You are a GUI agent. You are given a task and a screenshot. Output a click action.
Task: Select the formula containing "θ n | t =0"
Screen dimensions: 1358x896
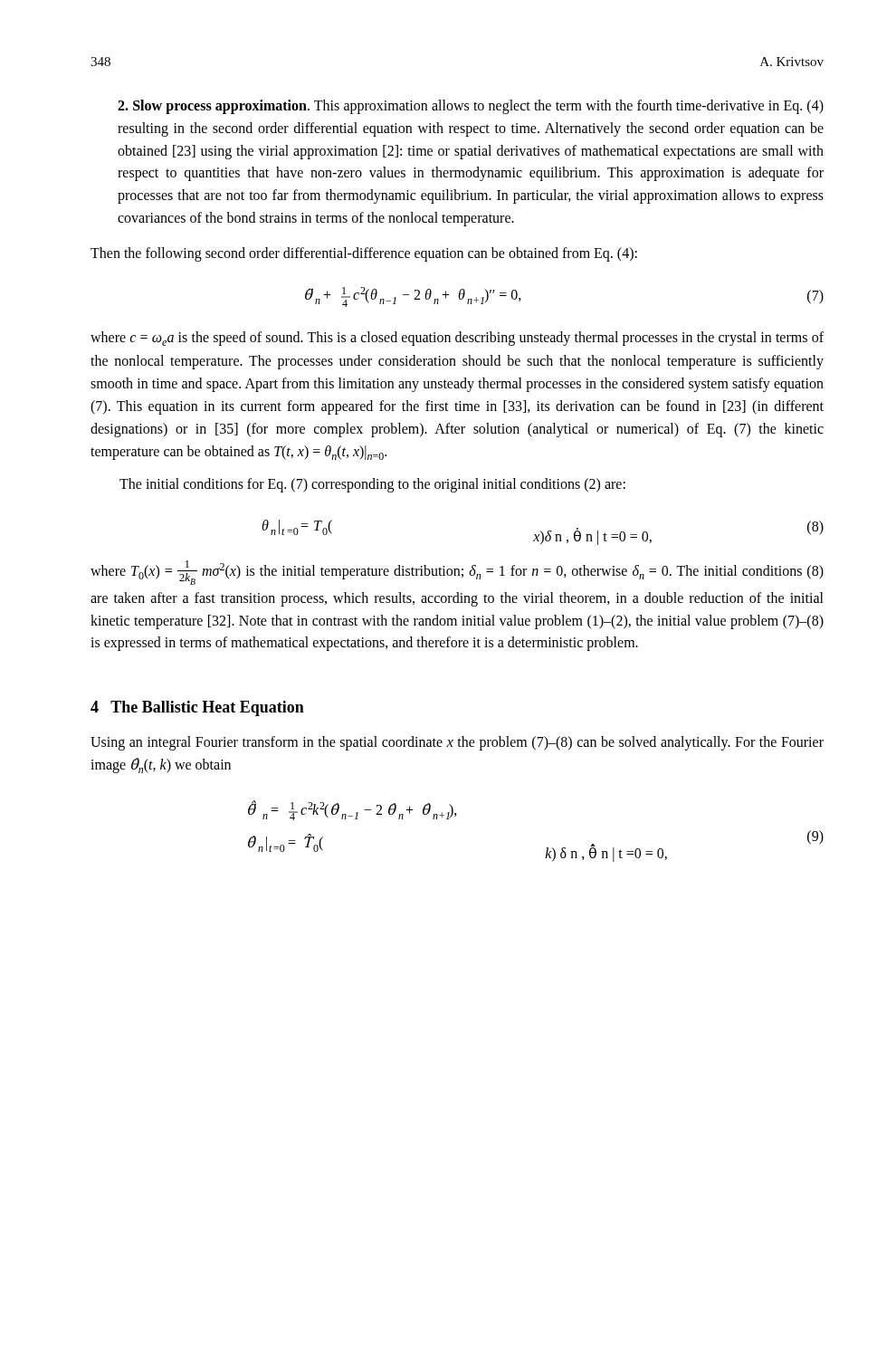point(543,532)
